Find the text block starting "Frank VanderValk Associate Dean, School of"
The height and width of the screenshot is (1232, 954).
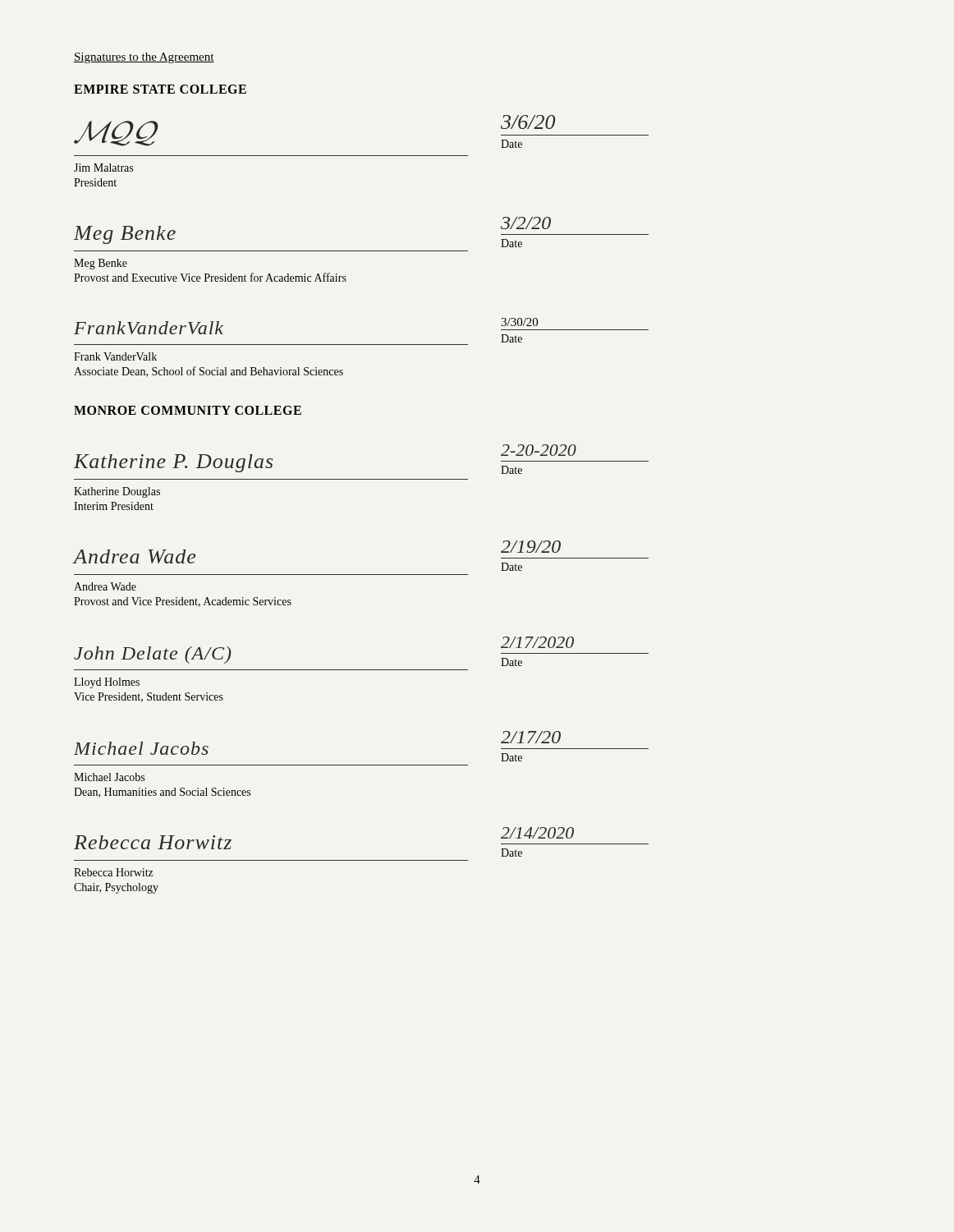coord(209,364)
